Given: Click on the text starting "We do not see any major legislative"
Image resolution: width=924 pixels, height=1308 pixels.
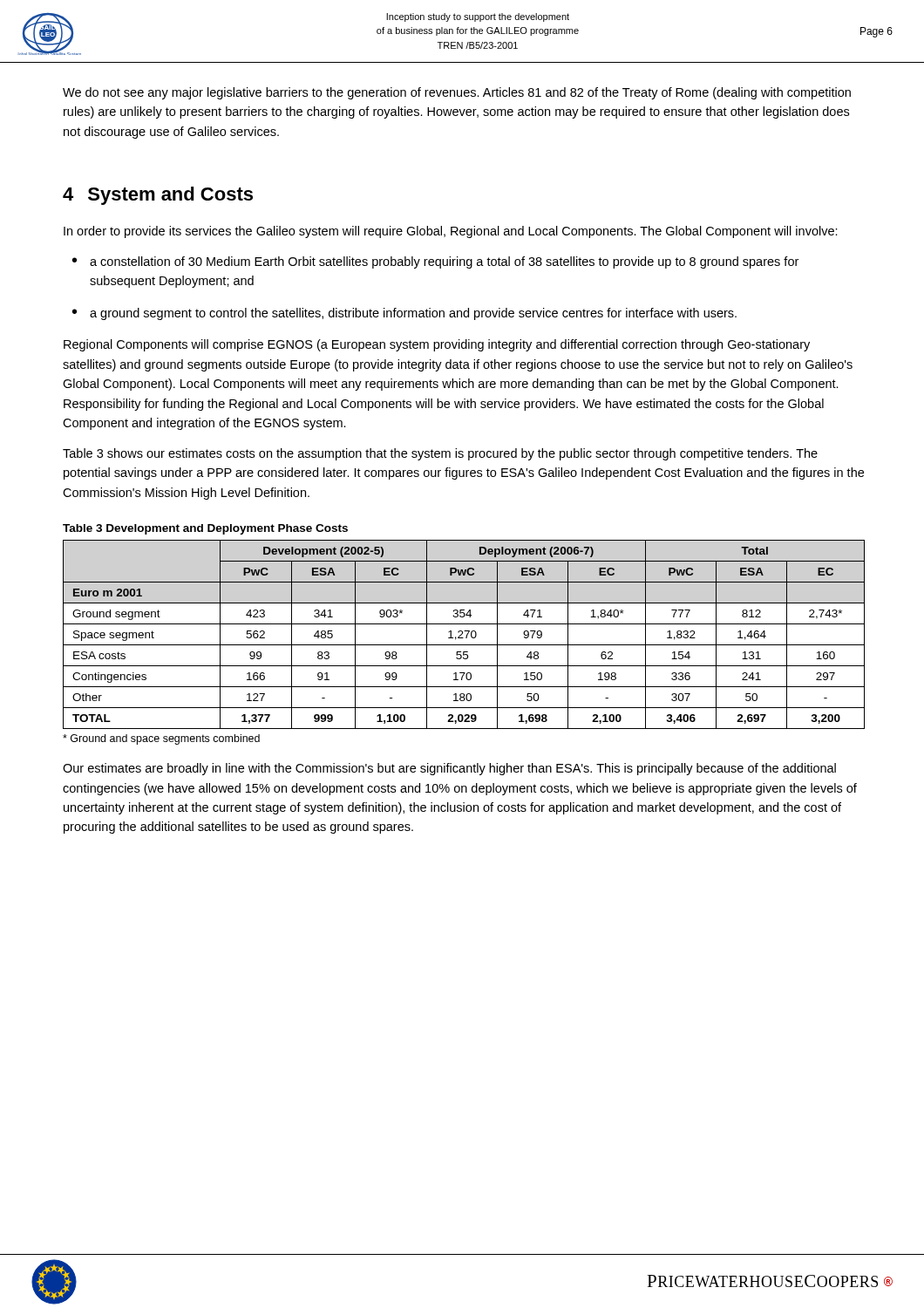Looking at the screenshot, I should pyautogui.click(x=457, y=112).
